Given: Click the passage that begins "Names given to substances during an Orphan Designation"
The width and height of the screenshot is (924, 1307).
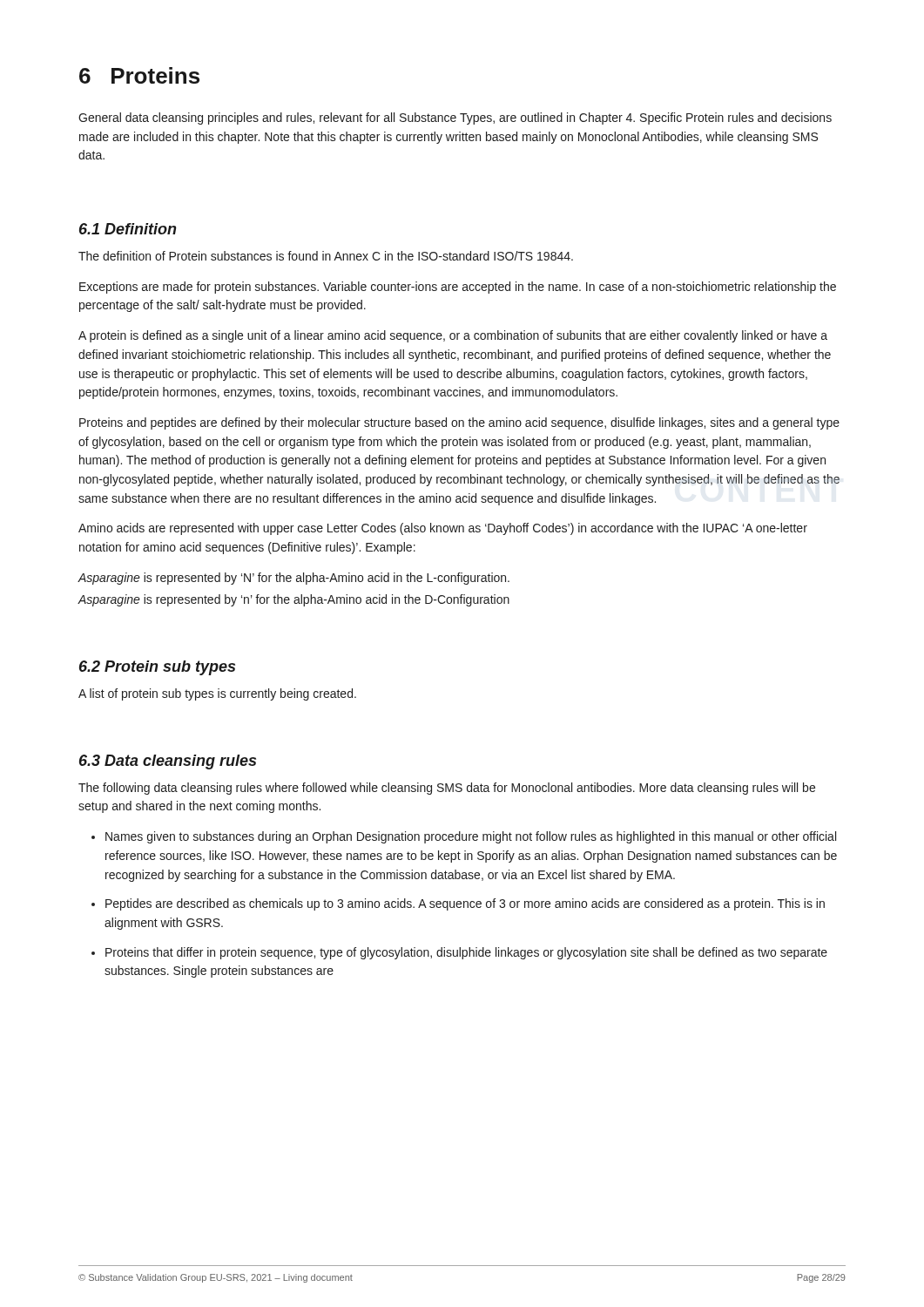Looking at the screenshot, I should [x=471, y=855].
